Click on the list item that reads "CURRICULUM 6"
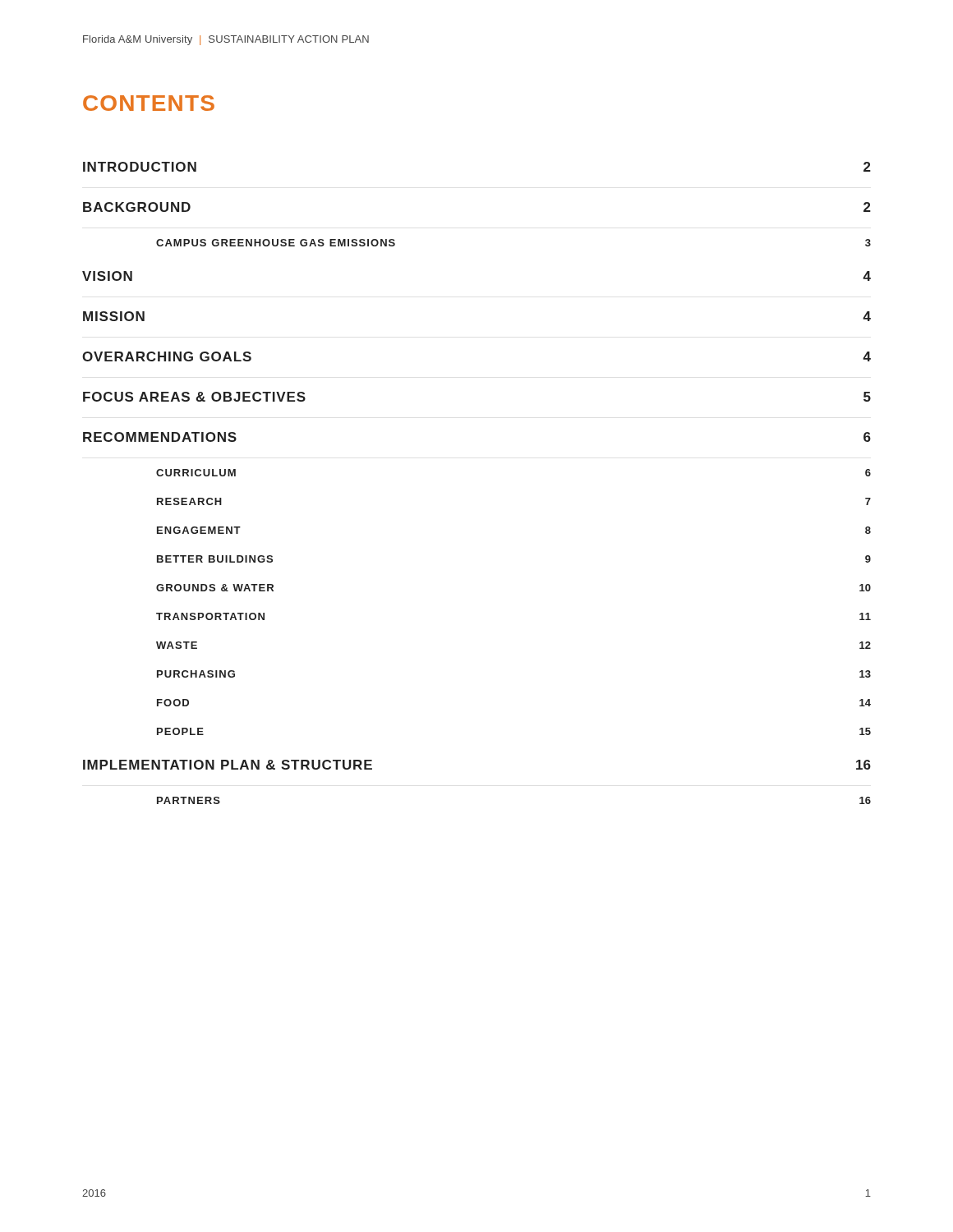 pos(196,473)
